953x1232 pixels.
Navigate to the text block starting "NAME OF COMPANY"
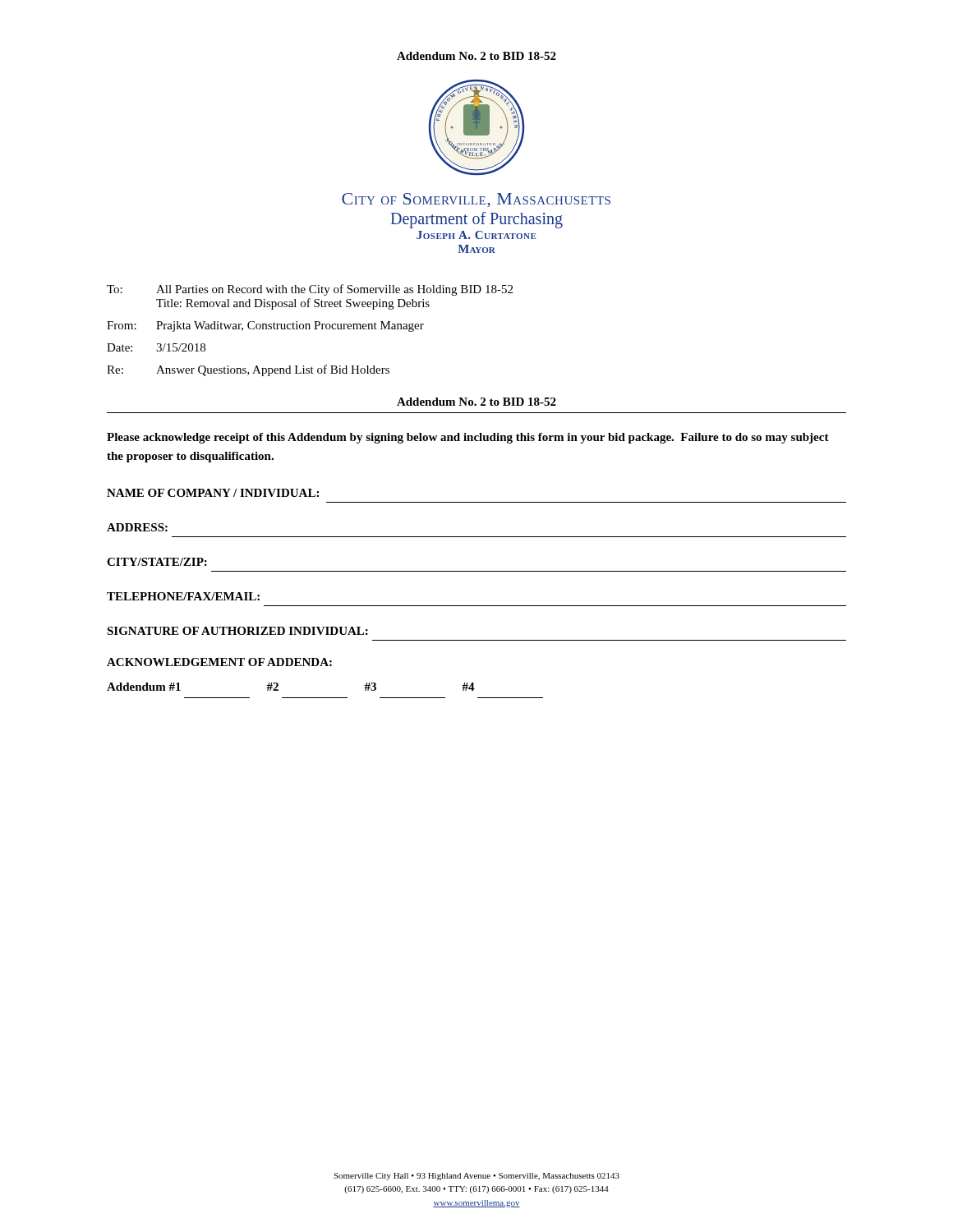click(x=476, y=493)
